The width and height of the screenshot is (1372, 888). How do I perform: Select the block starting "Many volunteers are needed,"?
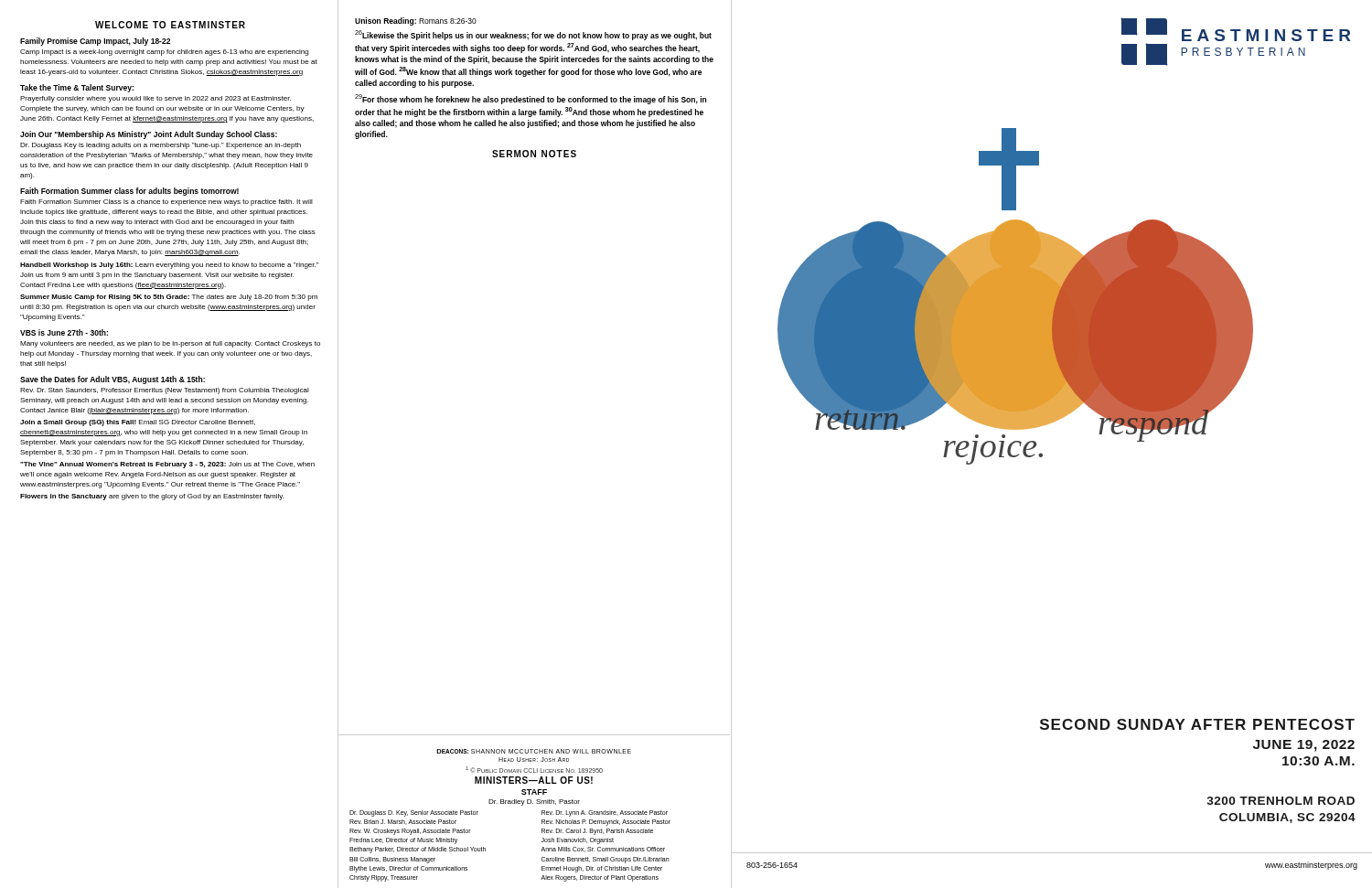(x=170, y=353)
